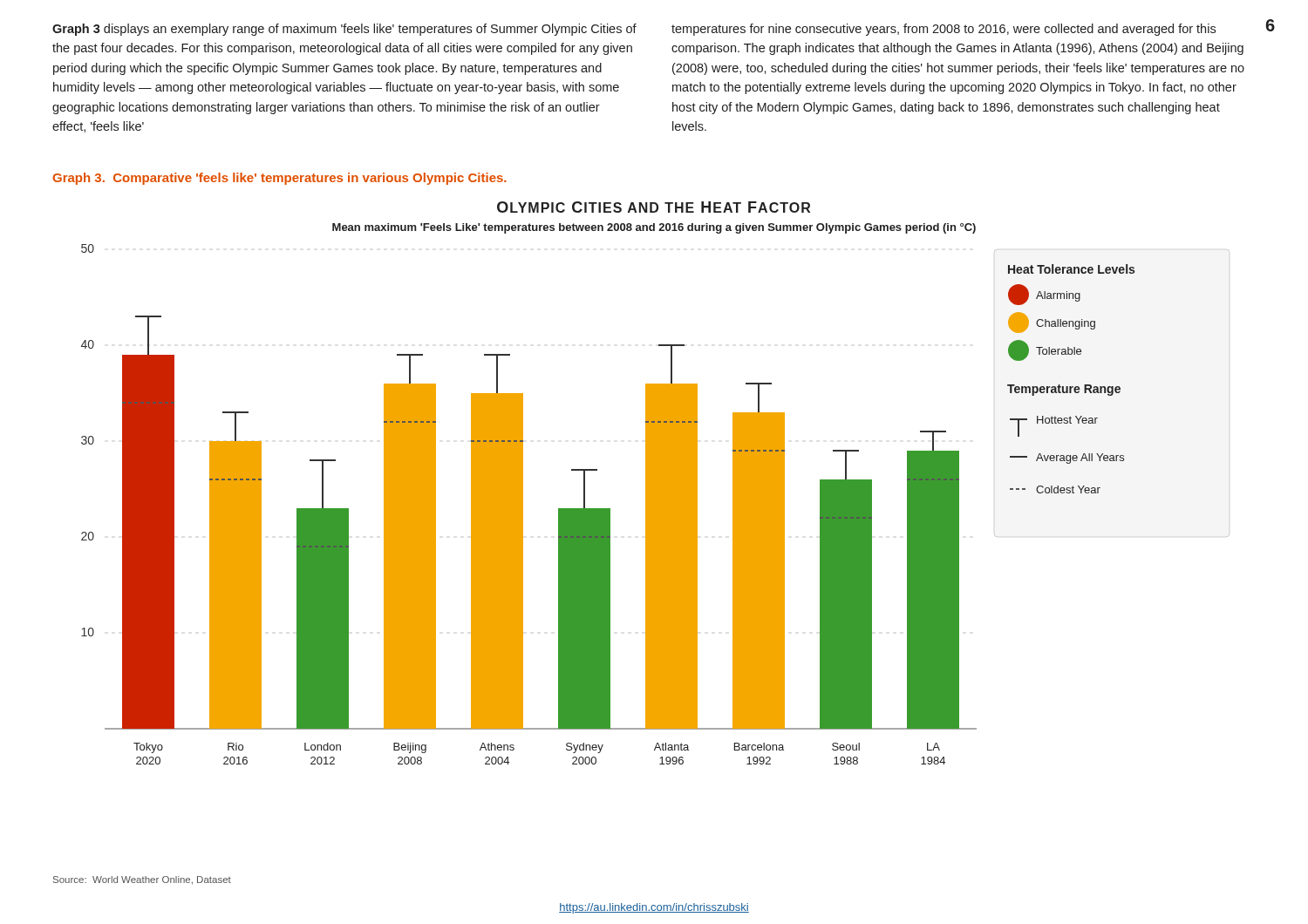Point to the passage starting "Graph 3 displays an exemplary range of maximum"
The image size is (1308, 924).
[x=344, y=78]
